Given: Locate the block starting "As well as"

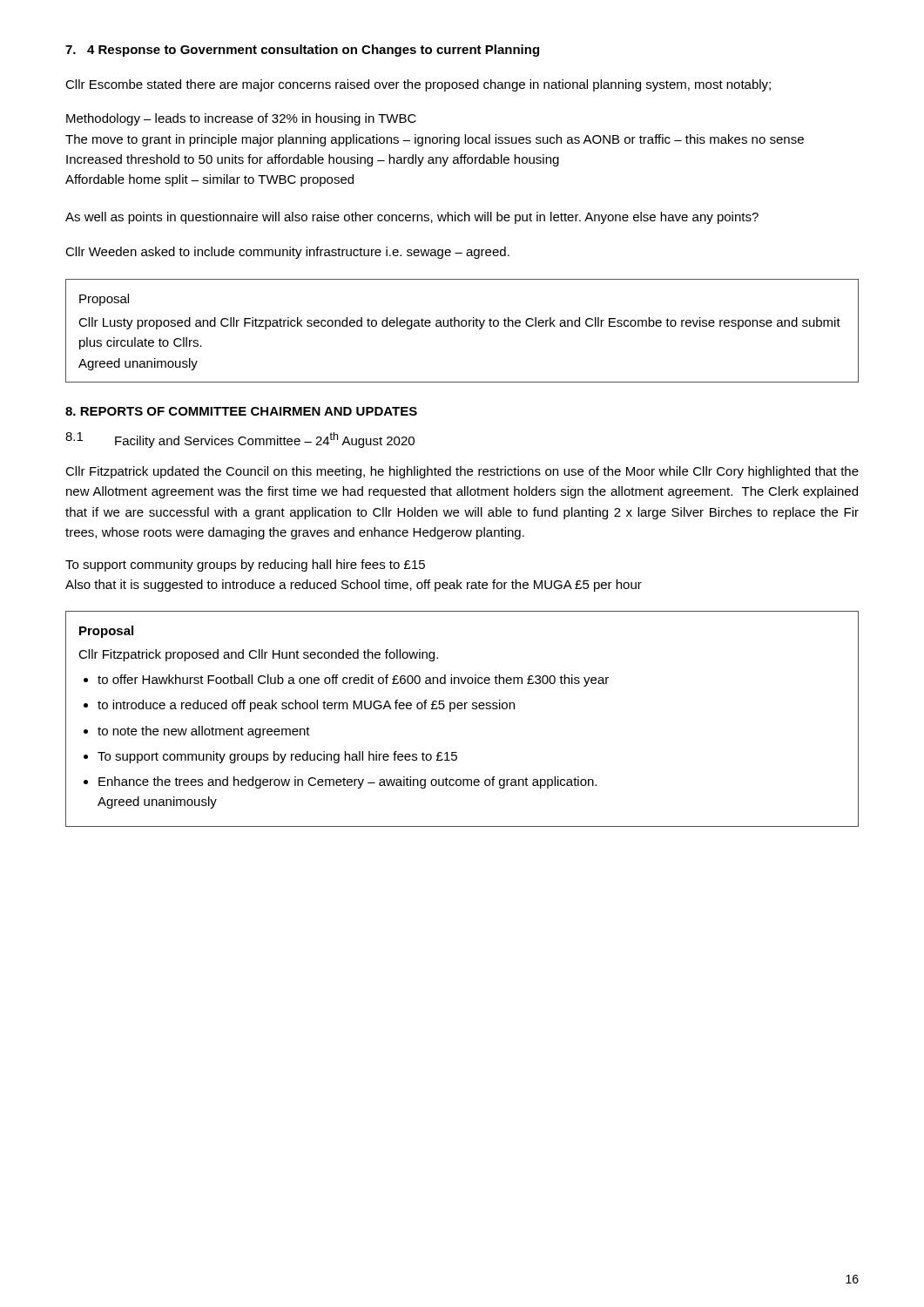Looking at the screenshot, I should pyautogui.click(x=412, y=217).
